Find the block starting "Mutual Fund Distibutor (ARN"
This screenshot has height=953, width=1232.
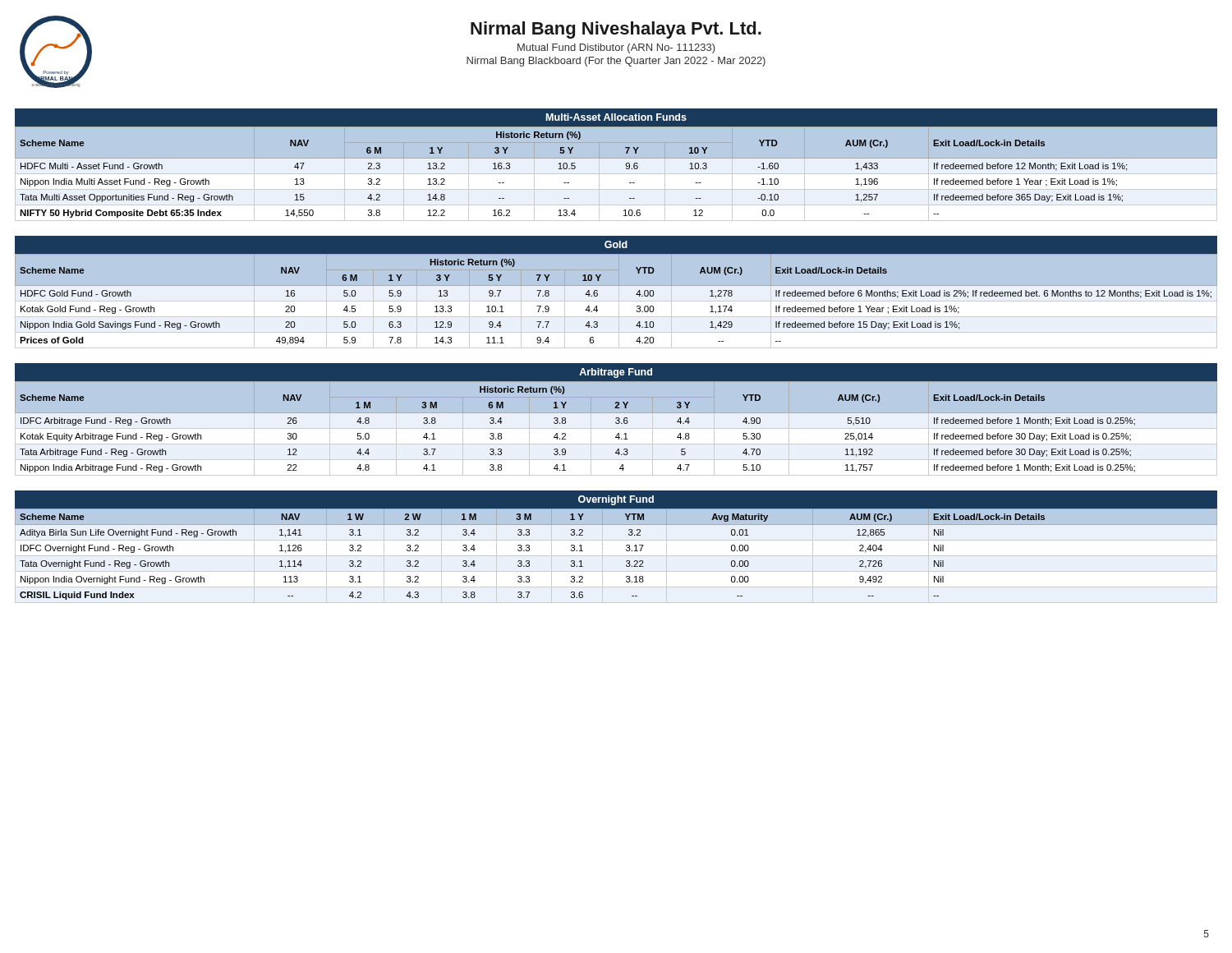616,48
